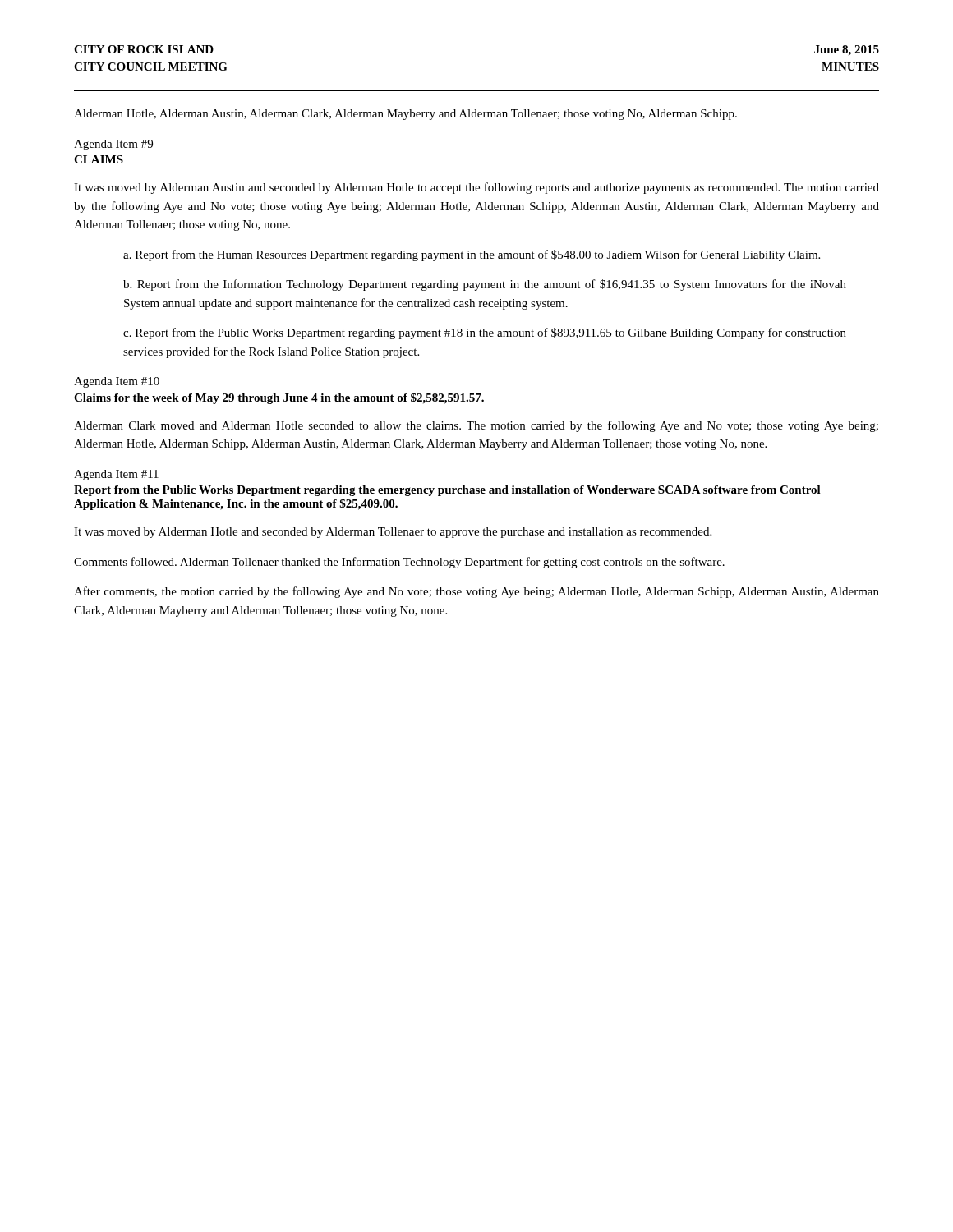Click the section header that begins "Claims for the"

(x=279, y=397)
